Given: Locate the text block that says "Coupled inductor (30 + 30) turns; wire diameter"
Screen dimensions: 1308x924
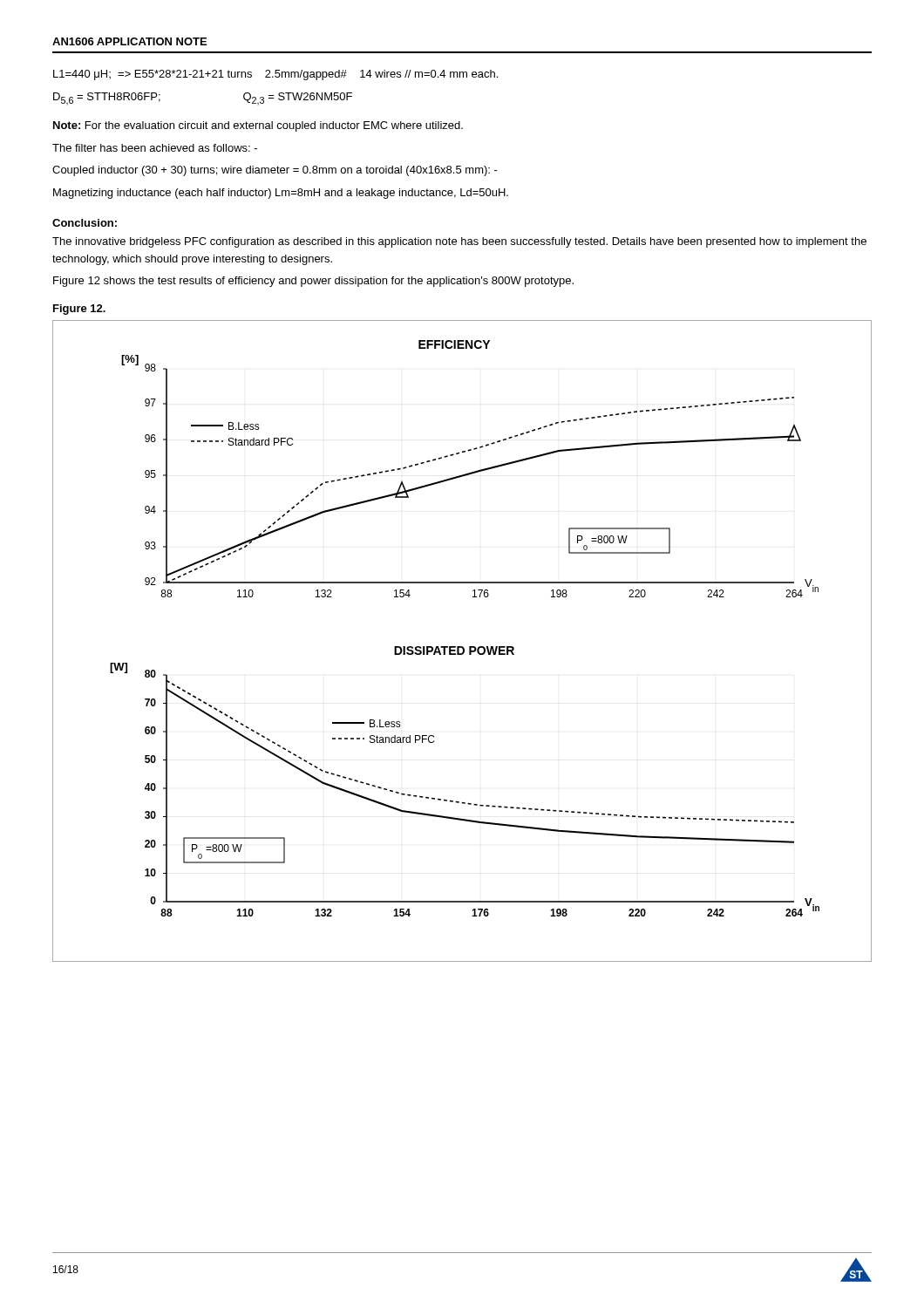Looking at the screenshot, I should point(275,170).
